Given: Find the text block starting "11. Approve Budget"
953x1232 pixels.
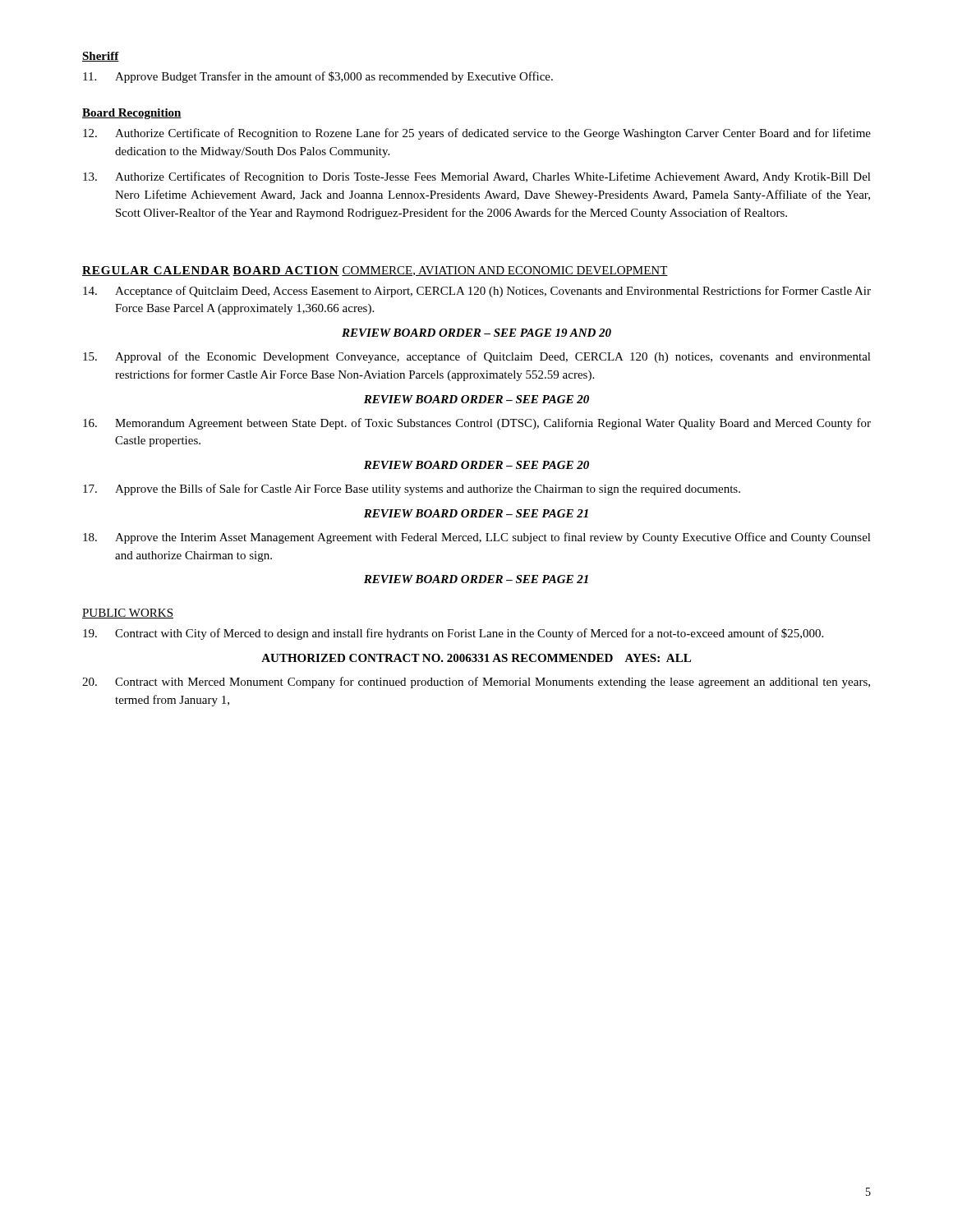Looking at the screenshot, I should point(476,77).
